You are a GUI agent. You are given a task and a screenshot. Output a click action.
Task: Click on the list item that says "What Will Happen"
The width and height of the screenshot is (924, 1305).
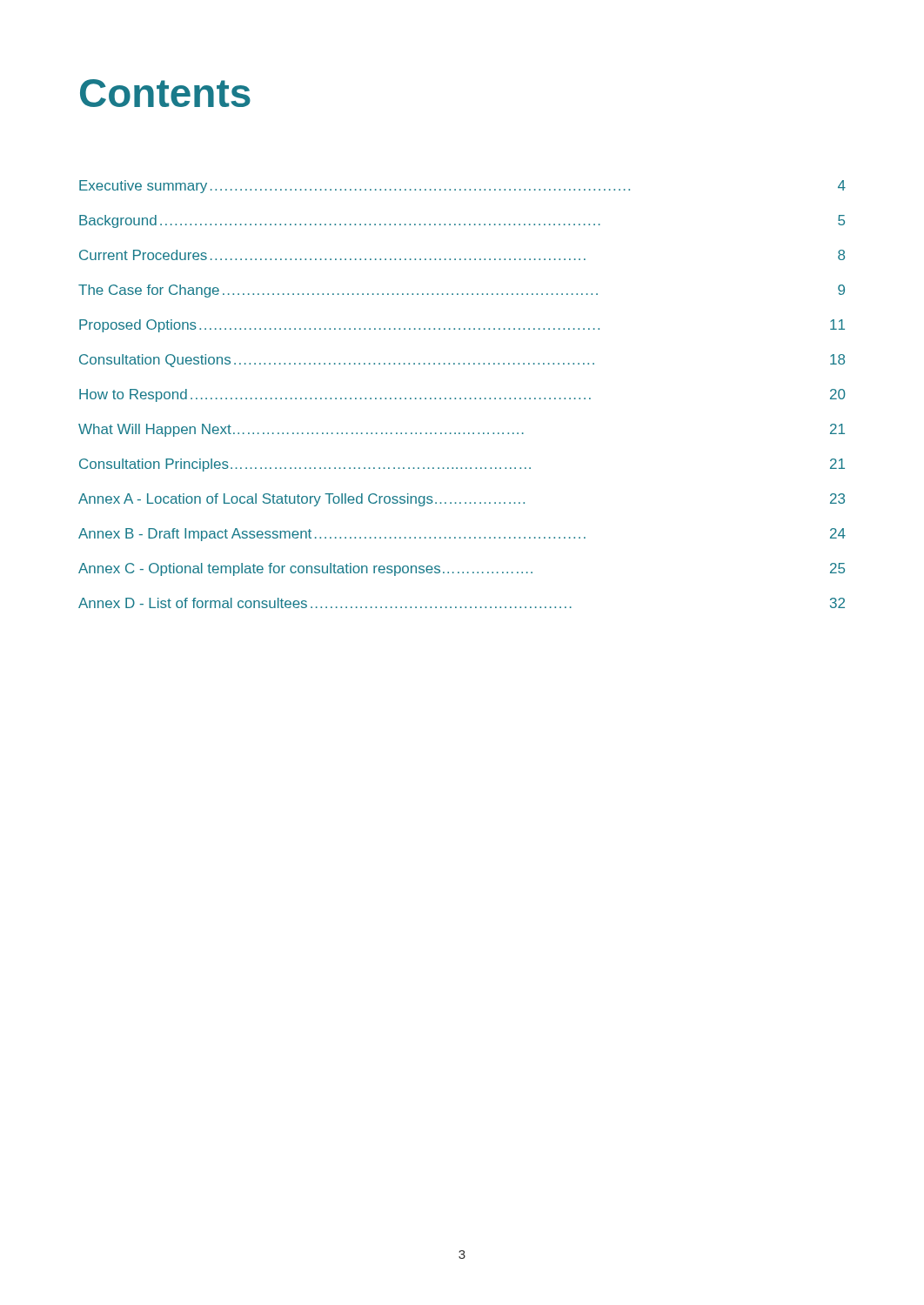pyautogui.click(x=462, y=430)
